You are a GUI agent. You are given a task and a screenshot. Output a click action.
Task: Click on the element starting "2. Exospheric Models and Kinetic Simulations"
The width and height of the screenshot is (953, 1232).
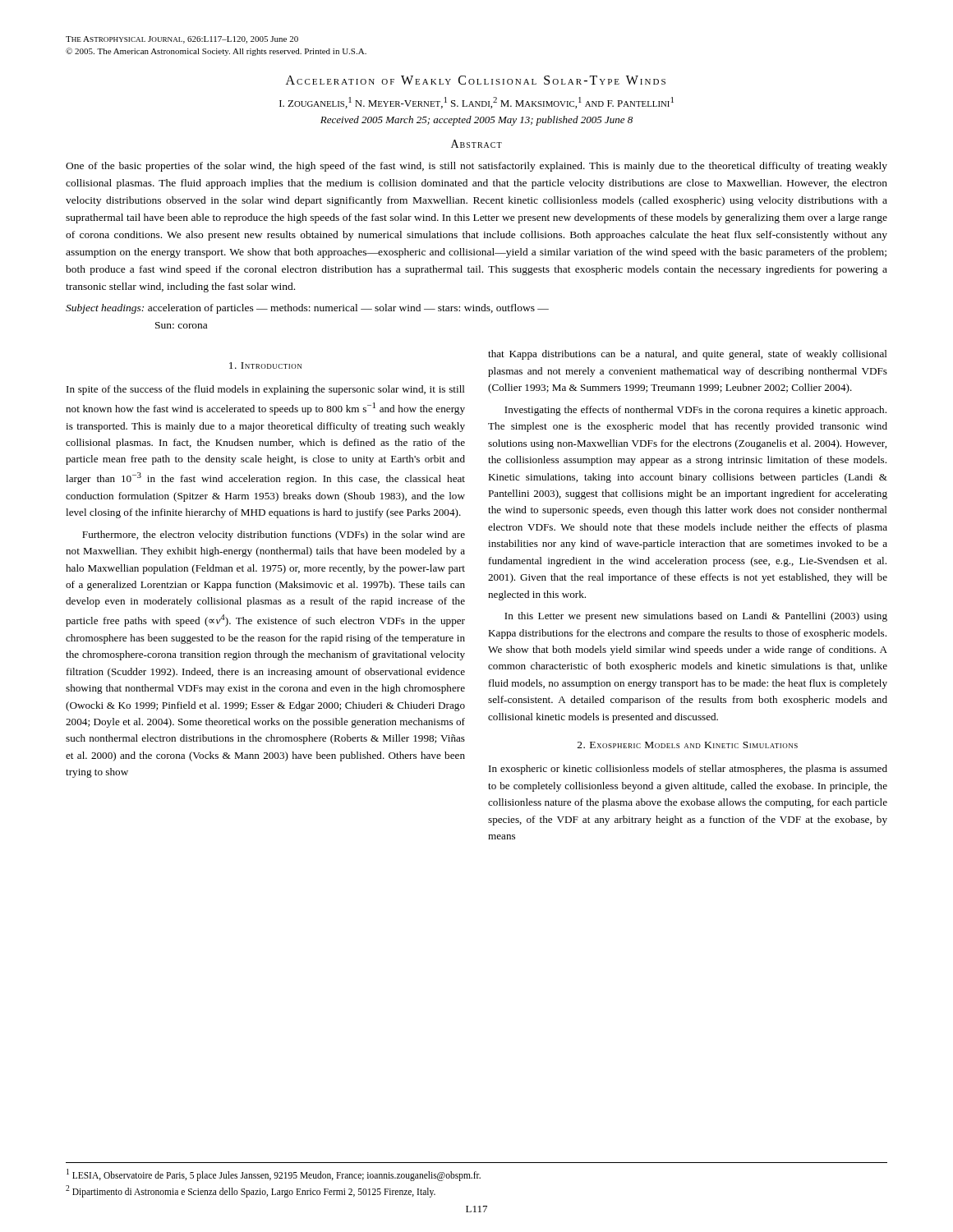pos(688,745)
